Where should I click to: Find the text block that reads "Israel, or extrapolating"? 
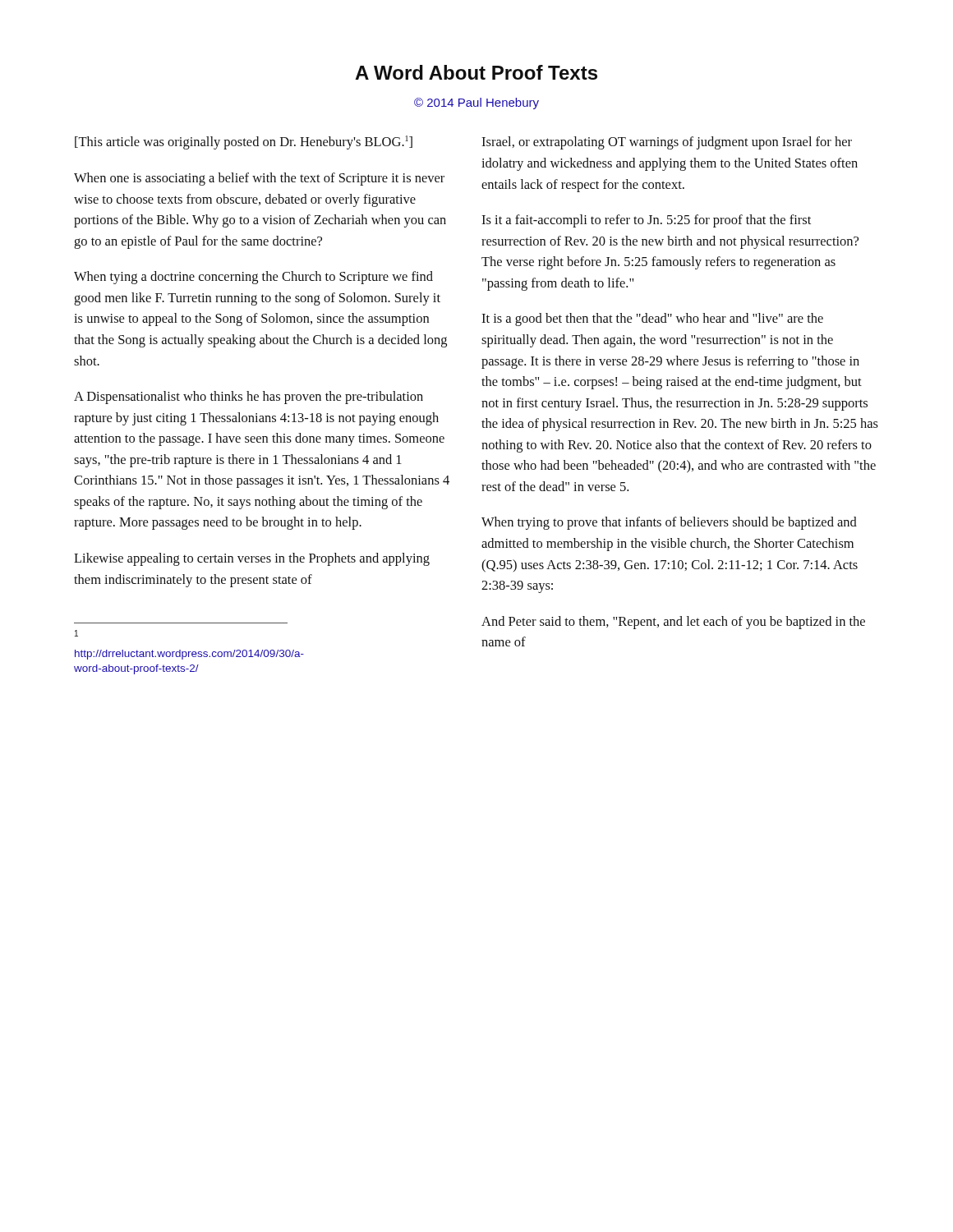(670, 163)
